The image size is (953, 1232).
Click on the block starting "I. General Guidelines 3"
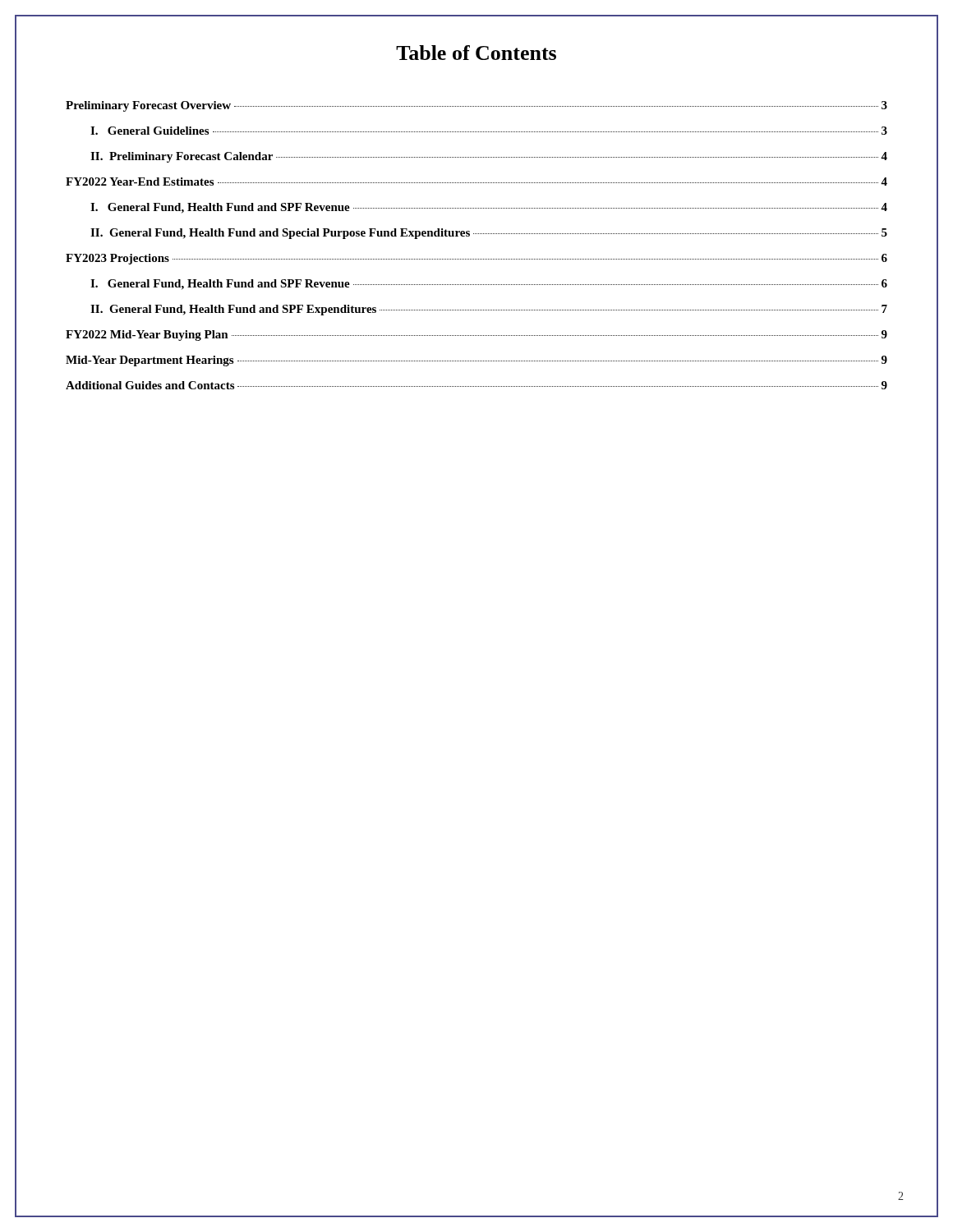pos(489,131)
